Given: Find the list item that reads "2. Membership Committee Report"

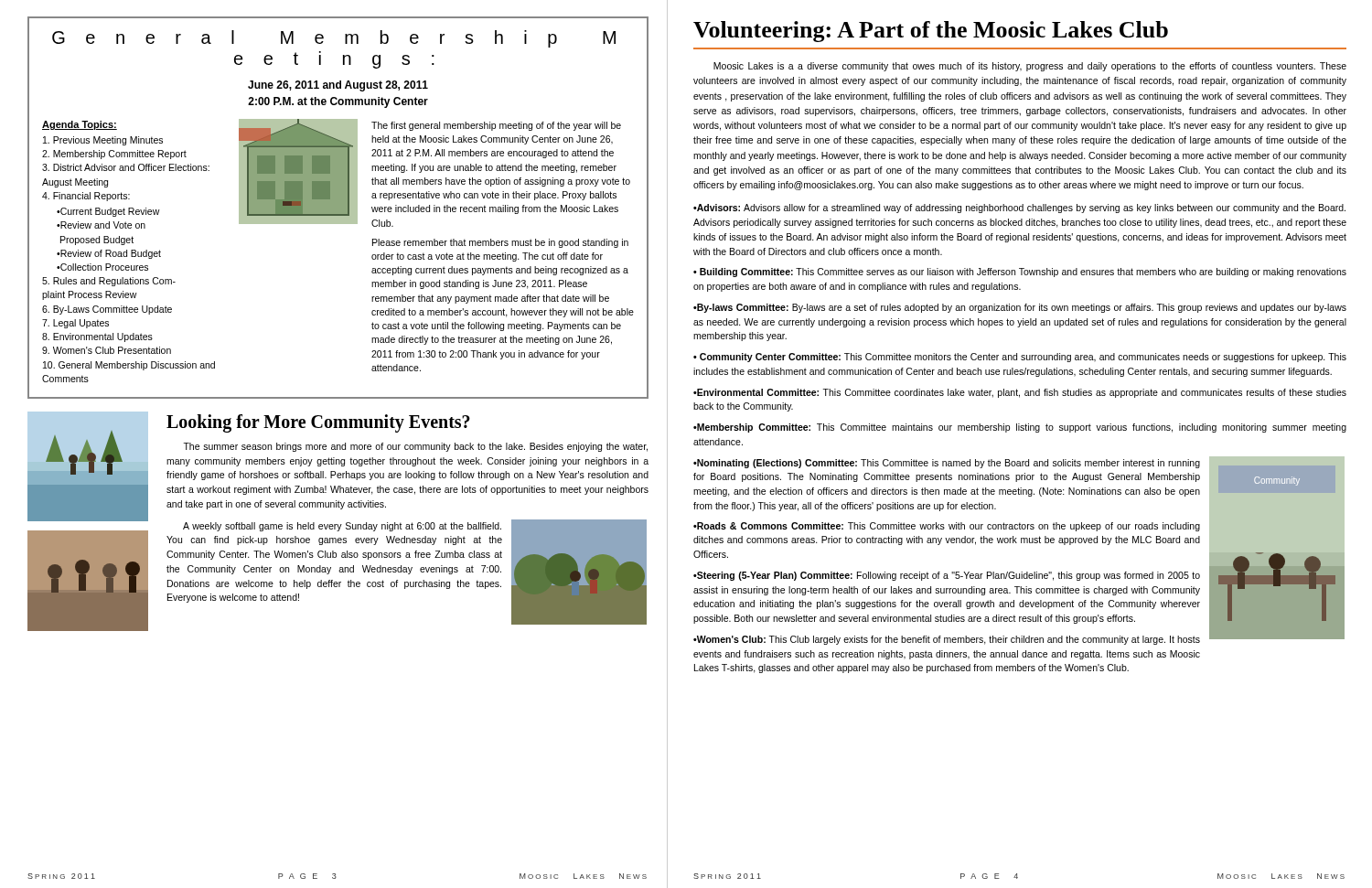Looking at the screenshot, I should click(x=114, y=154).
